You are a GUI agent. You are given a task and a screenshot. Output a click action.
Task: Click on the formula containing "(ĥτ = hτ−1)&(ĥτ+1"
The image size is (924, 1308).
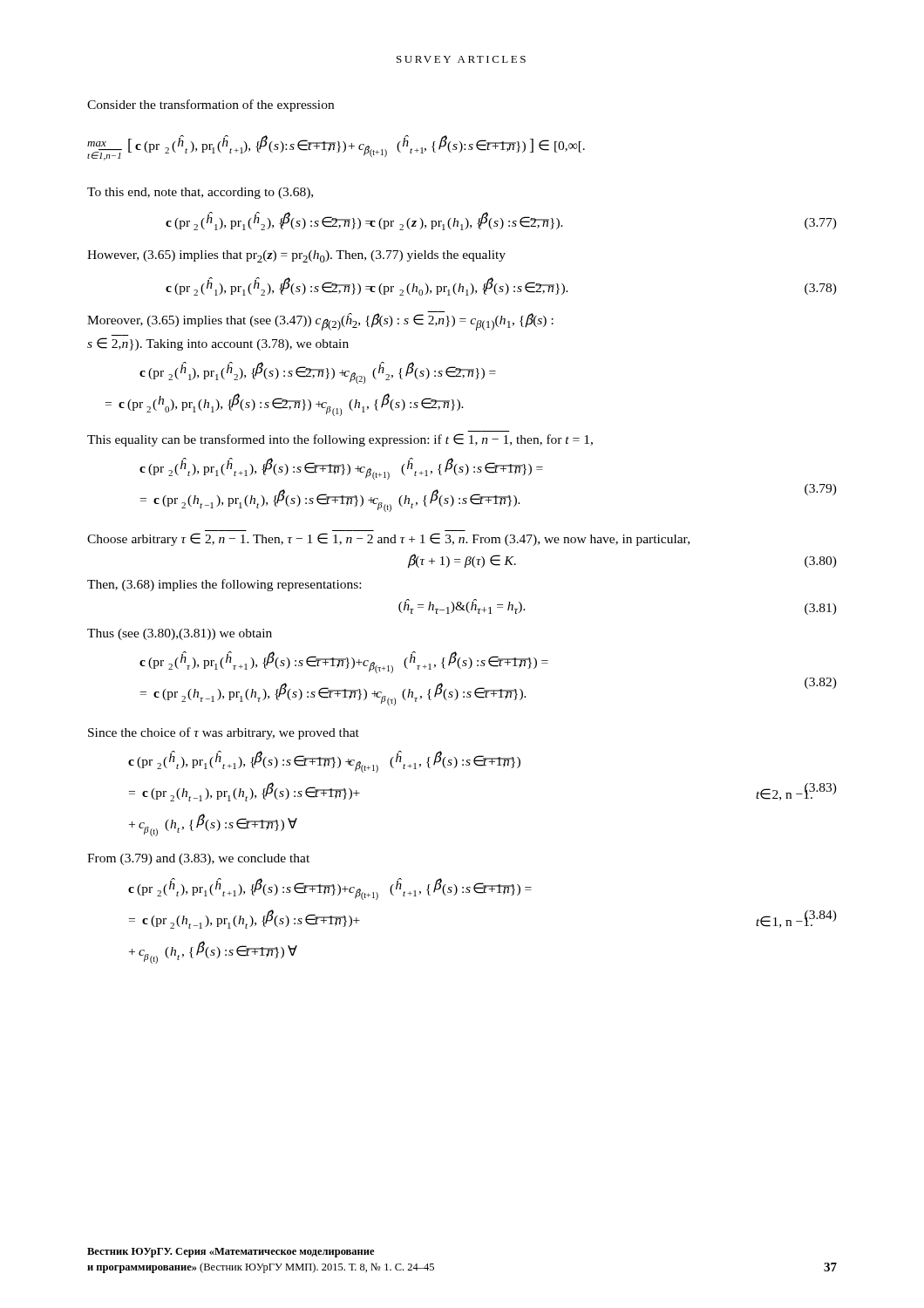(x=462, y=608)
